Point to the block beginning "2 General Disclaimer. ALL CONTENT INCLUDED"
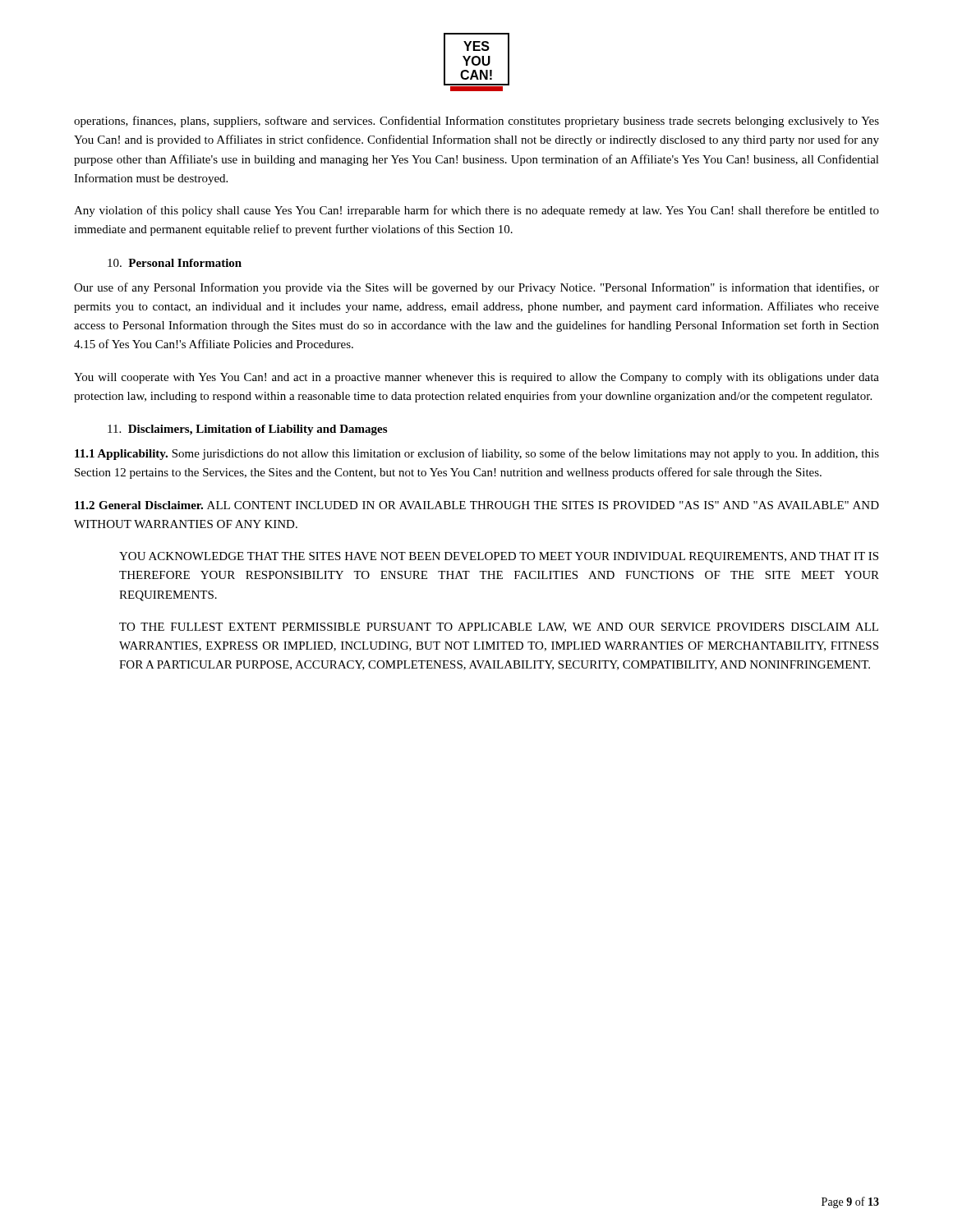Image resolution: width=953 pixels, height=1232 pixels. (x=476, y=514)
